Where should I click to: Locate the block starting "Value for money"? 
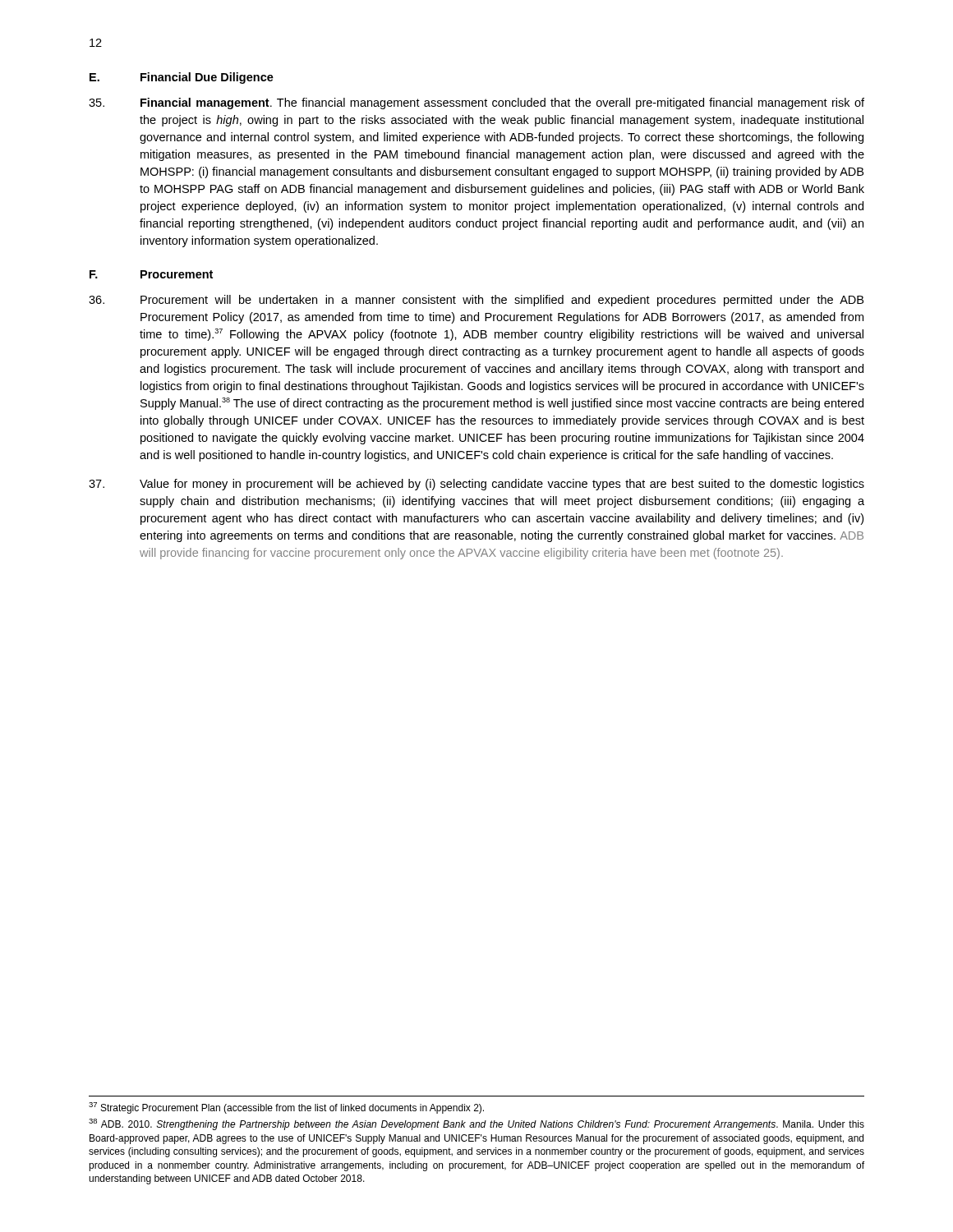pyautogui.click(x=476, y=519)
